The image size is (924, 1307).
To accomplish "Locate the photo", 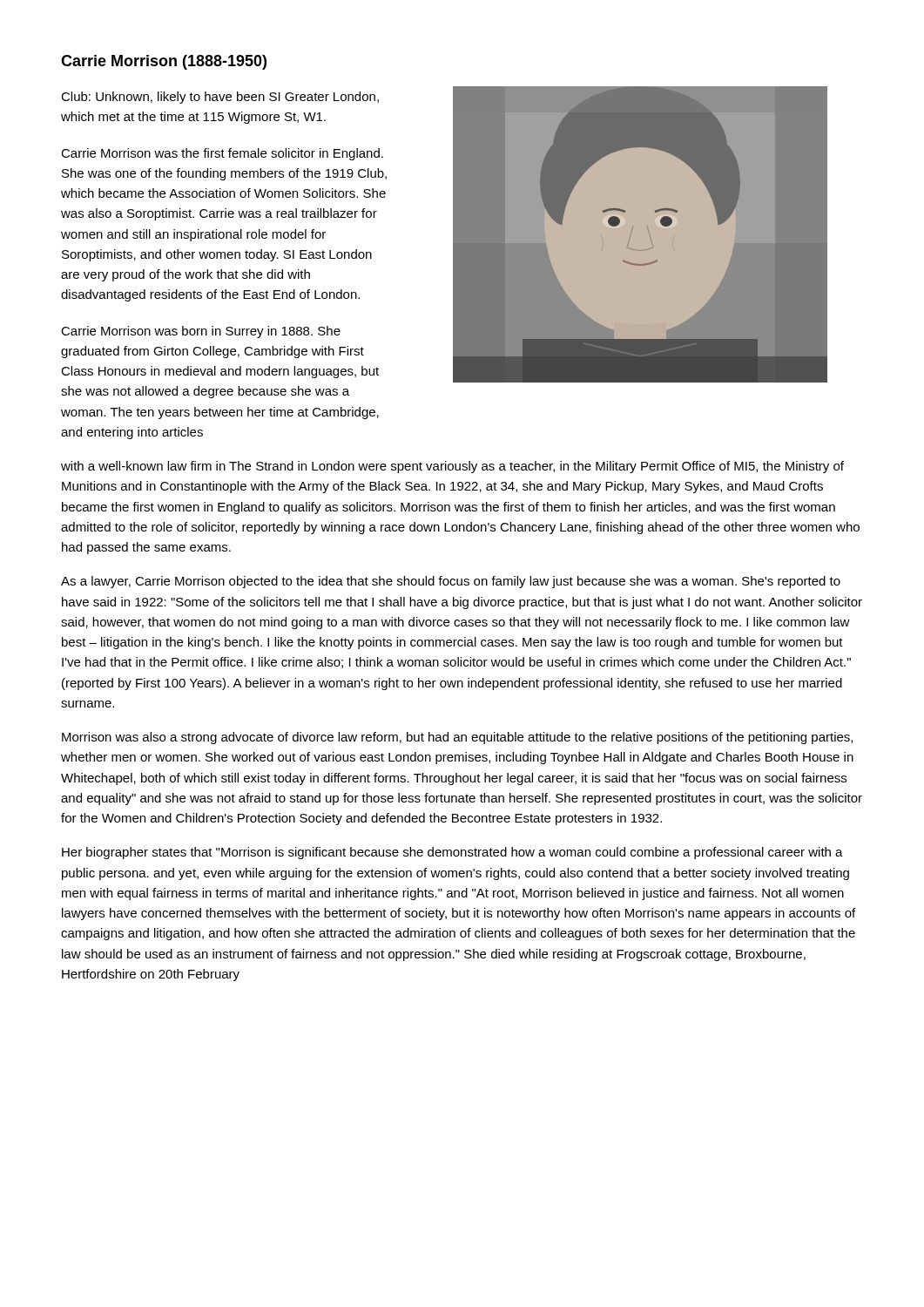I will 640,236.
